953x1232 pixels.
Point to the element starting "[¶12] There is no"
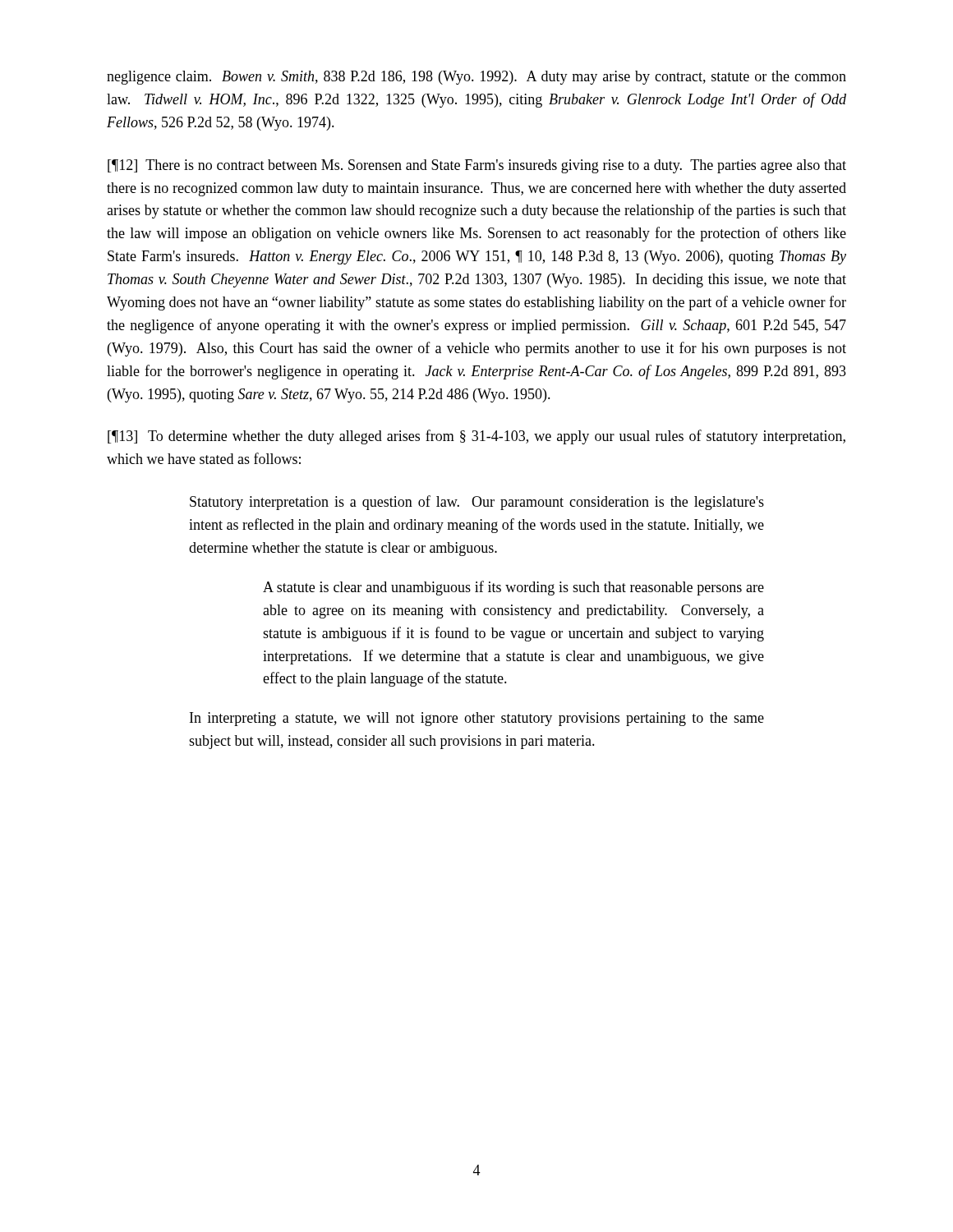476,279
